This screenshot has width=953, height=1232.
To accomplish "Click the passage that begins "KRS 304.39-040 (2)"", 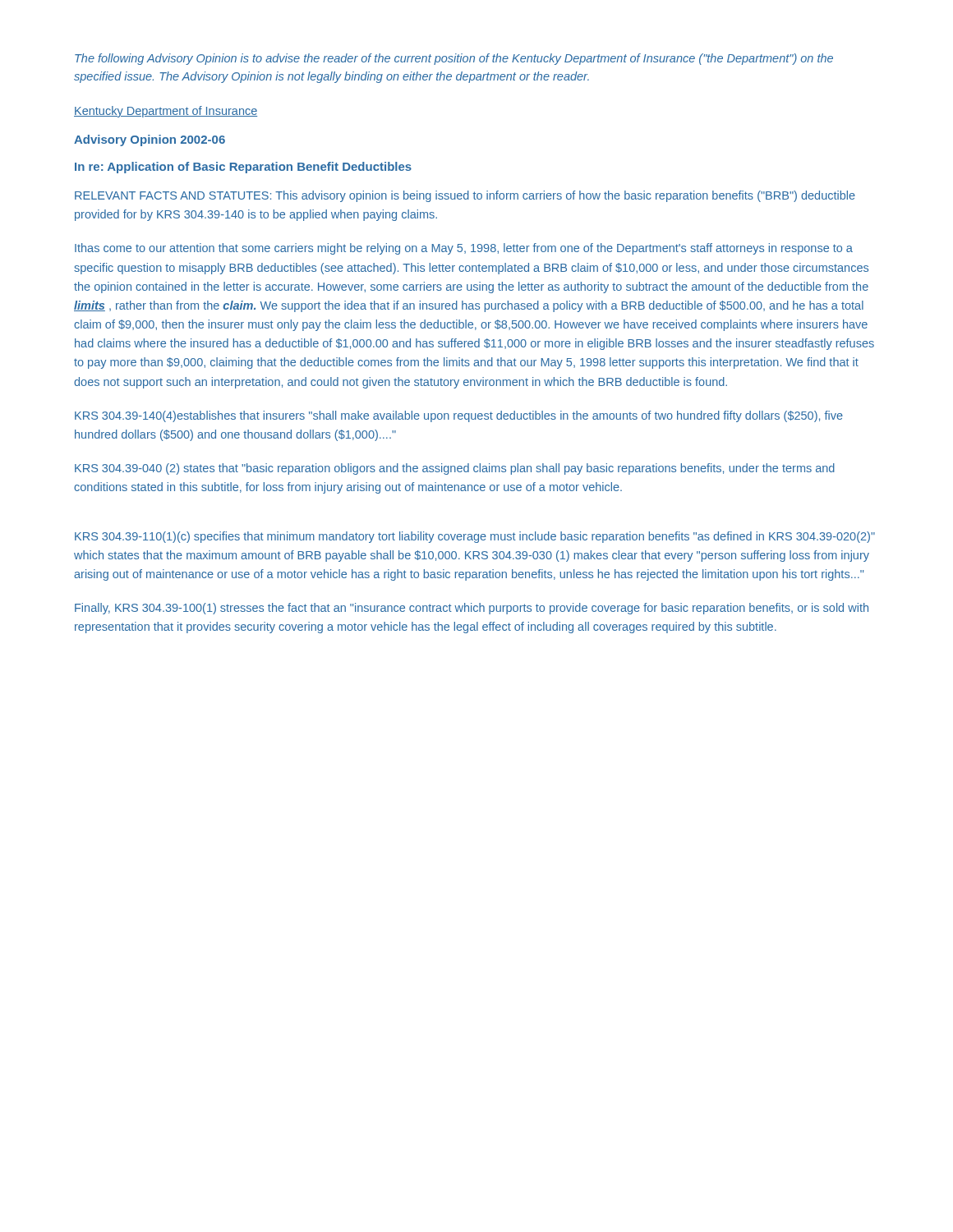I will (454, 478).
